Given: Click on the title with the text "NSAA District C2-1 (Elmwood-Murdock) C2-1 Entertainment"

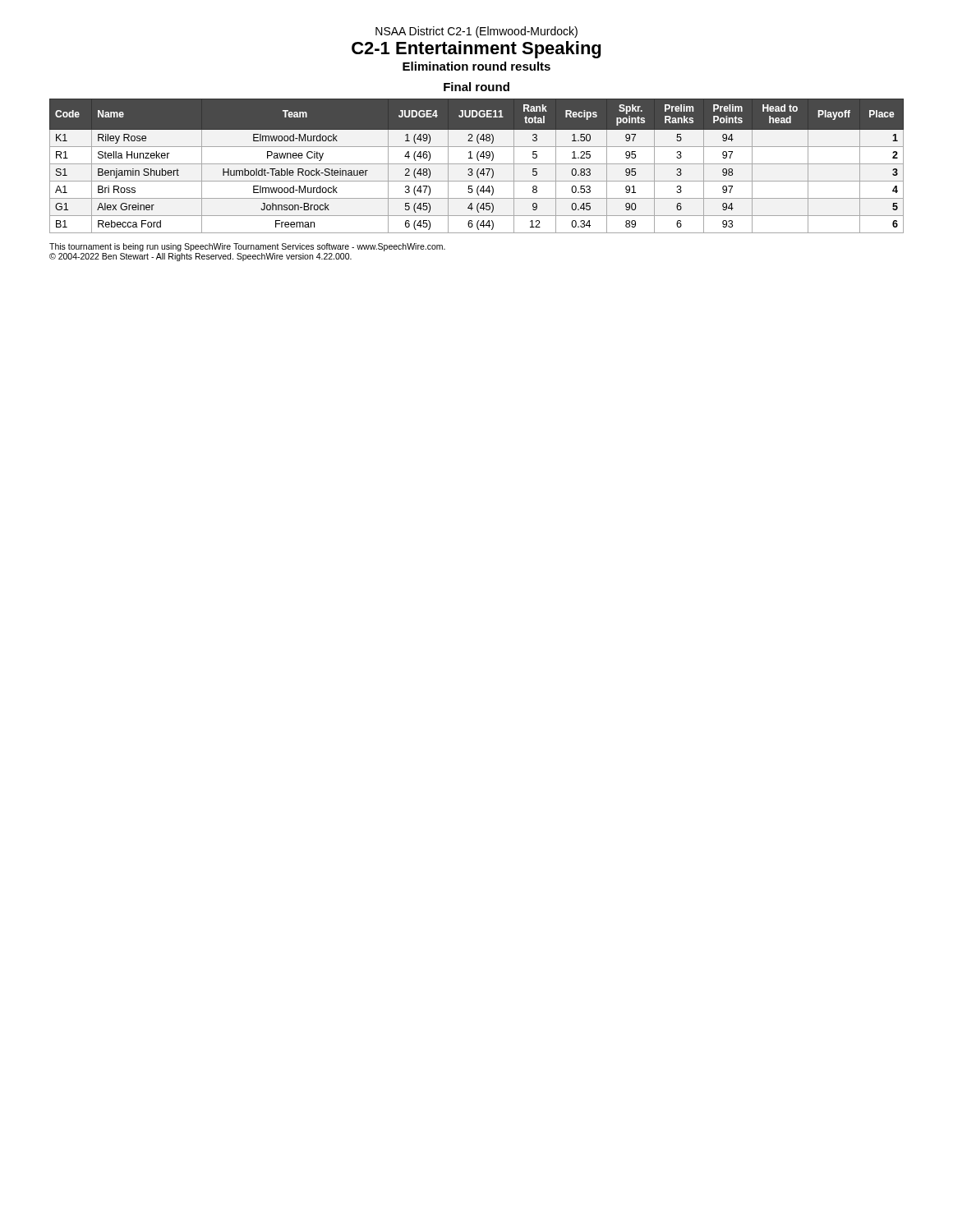Looking at the screenshot, I should tap(476, 49).
